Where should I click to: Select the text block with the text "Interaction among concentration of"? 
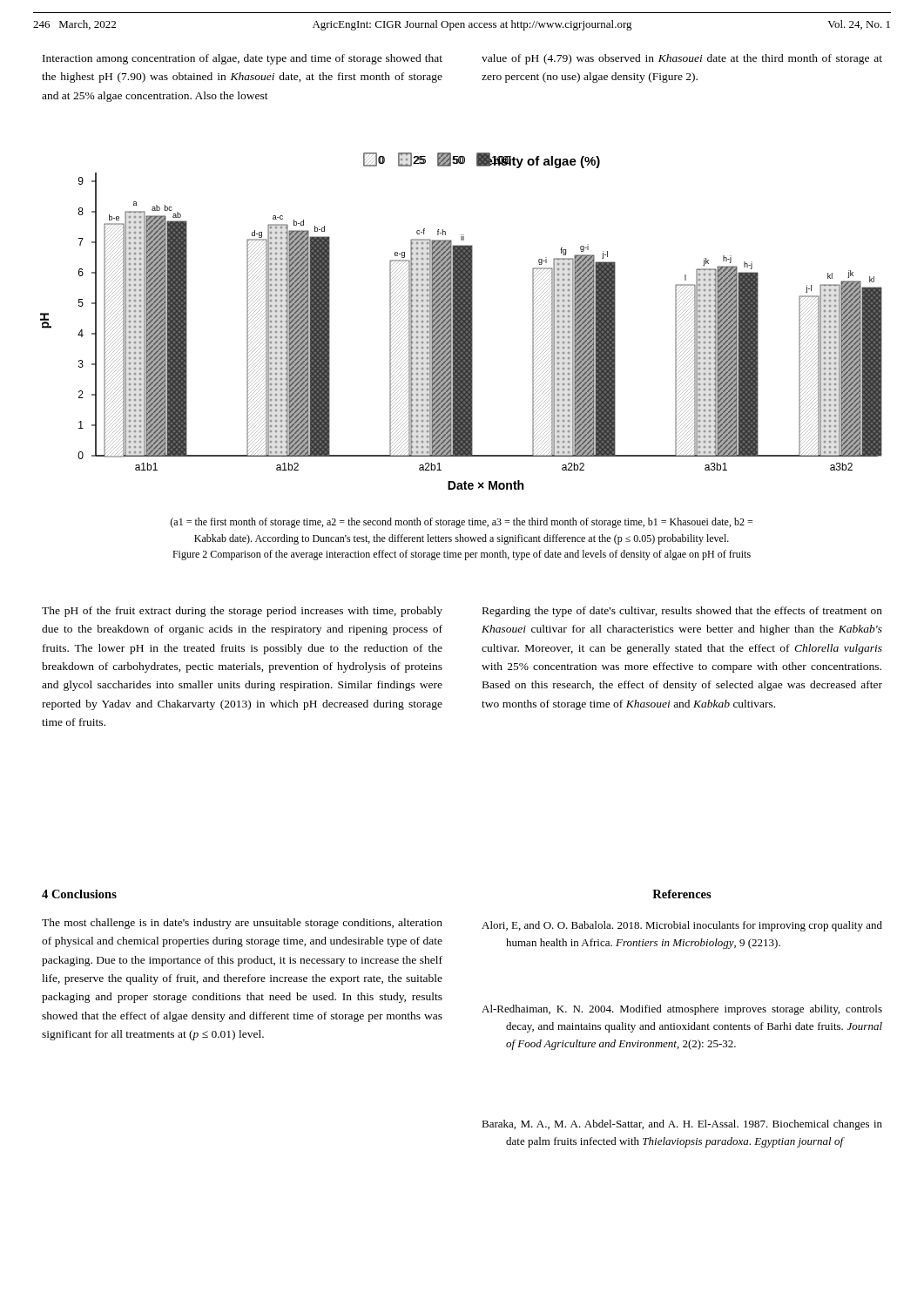pyautogui.click(x=242, y=77)
